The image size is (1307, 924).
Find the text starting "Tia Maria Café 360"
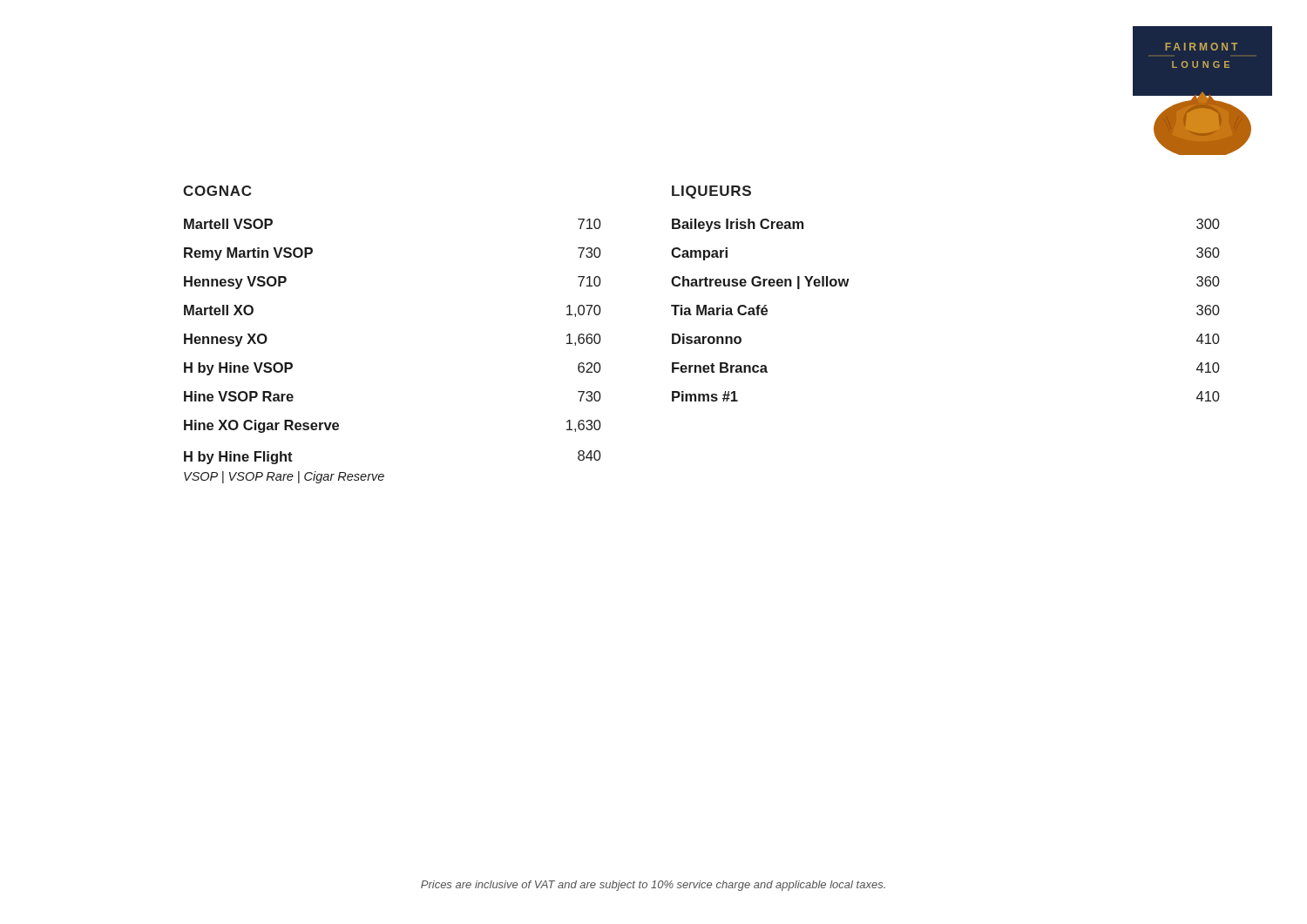click(x=718, y=310)
